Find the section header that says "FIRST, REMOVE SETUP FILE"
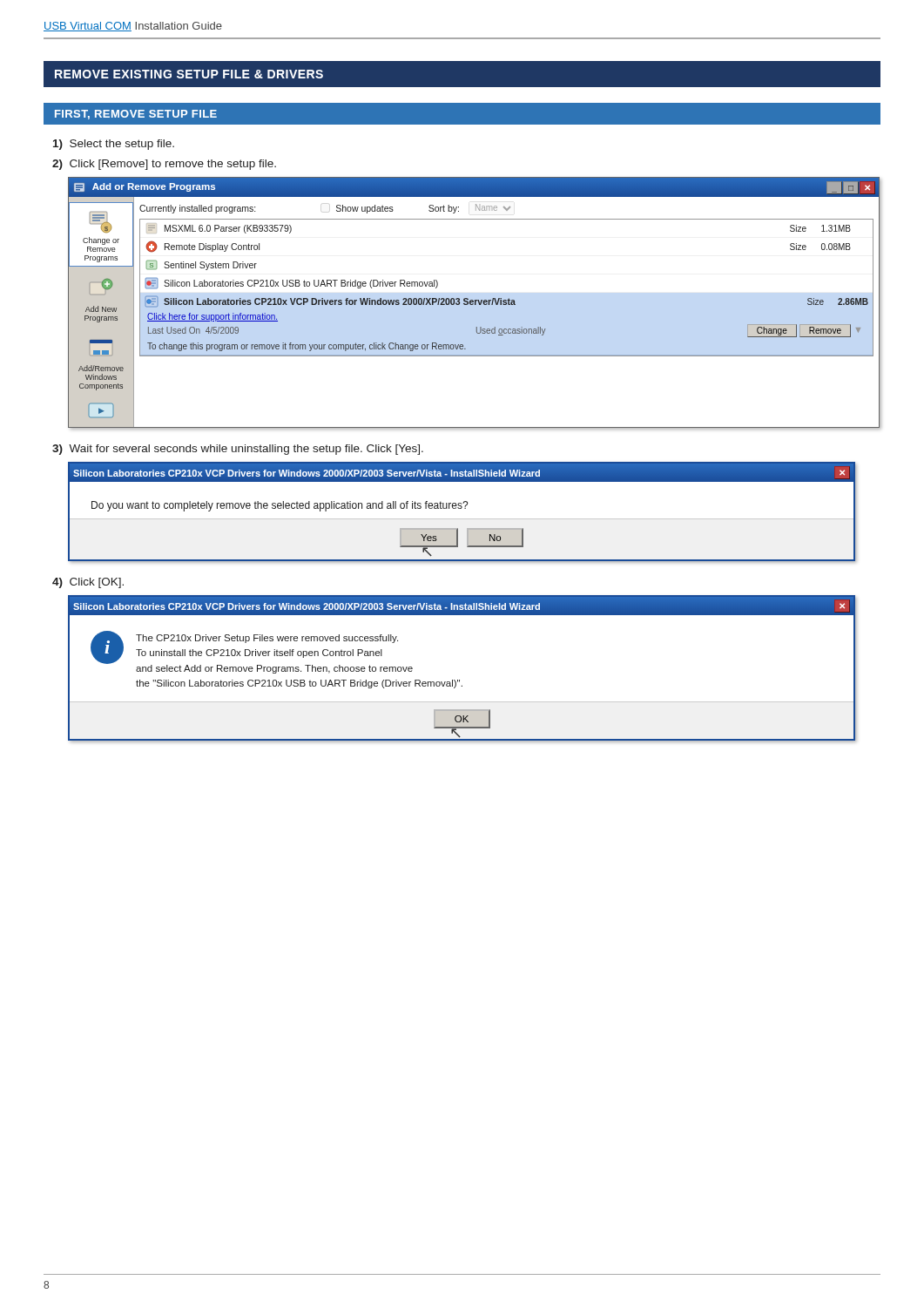The height and width of the screenshot is (1307, 924). coord(136,114)
